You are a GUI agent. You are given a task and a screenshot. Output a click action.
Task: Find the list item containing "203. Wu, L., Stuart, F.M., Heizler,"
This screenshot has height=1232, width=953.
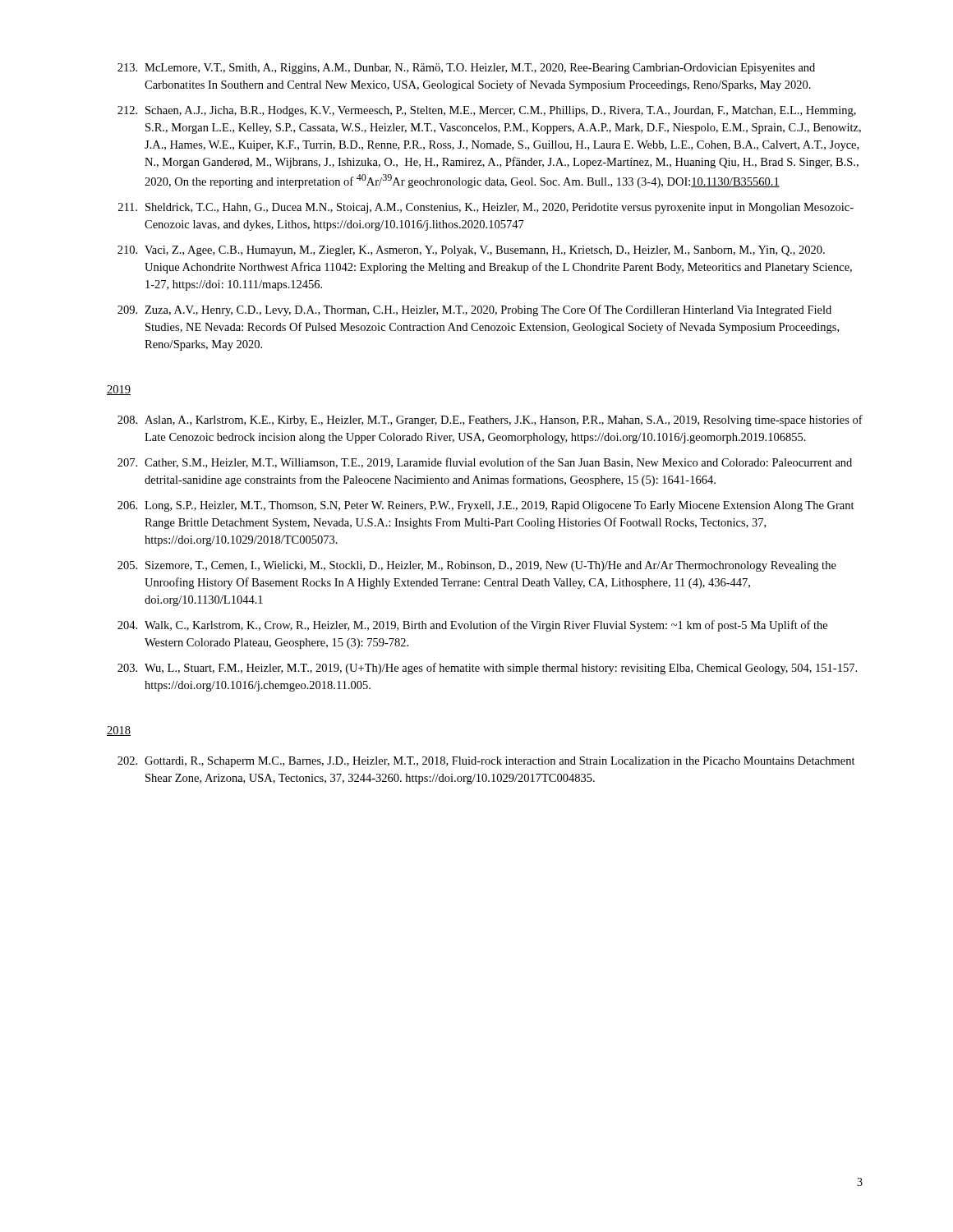(485, 677)
